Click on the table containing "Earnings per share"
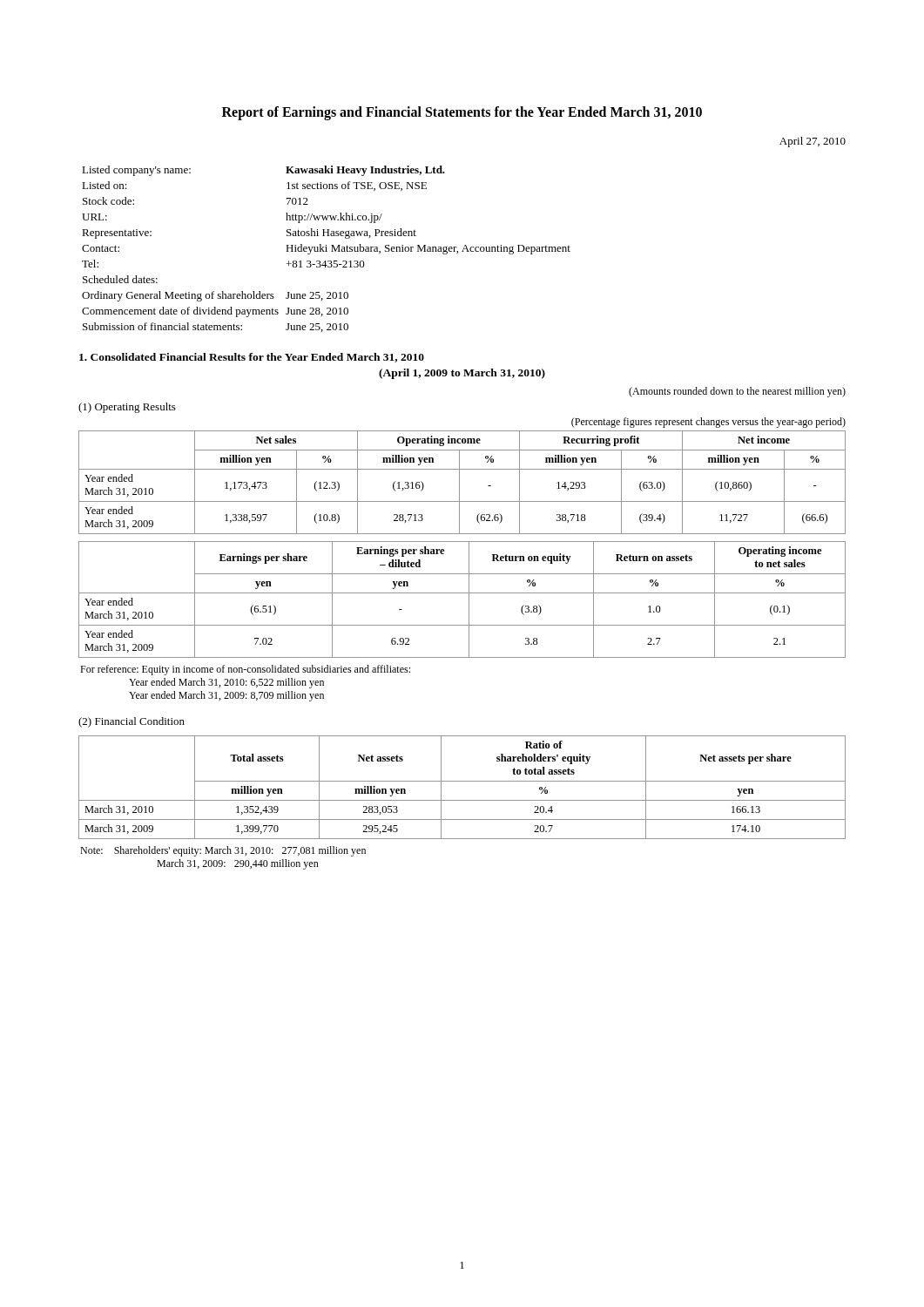The width and height of the screenshot is (924, 1307). 462,599
